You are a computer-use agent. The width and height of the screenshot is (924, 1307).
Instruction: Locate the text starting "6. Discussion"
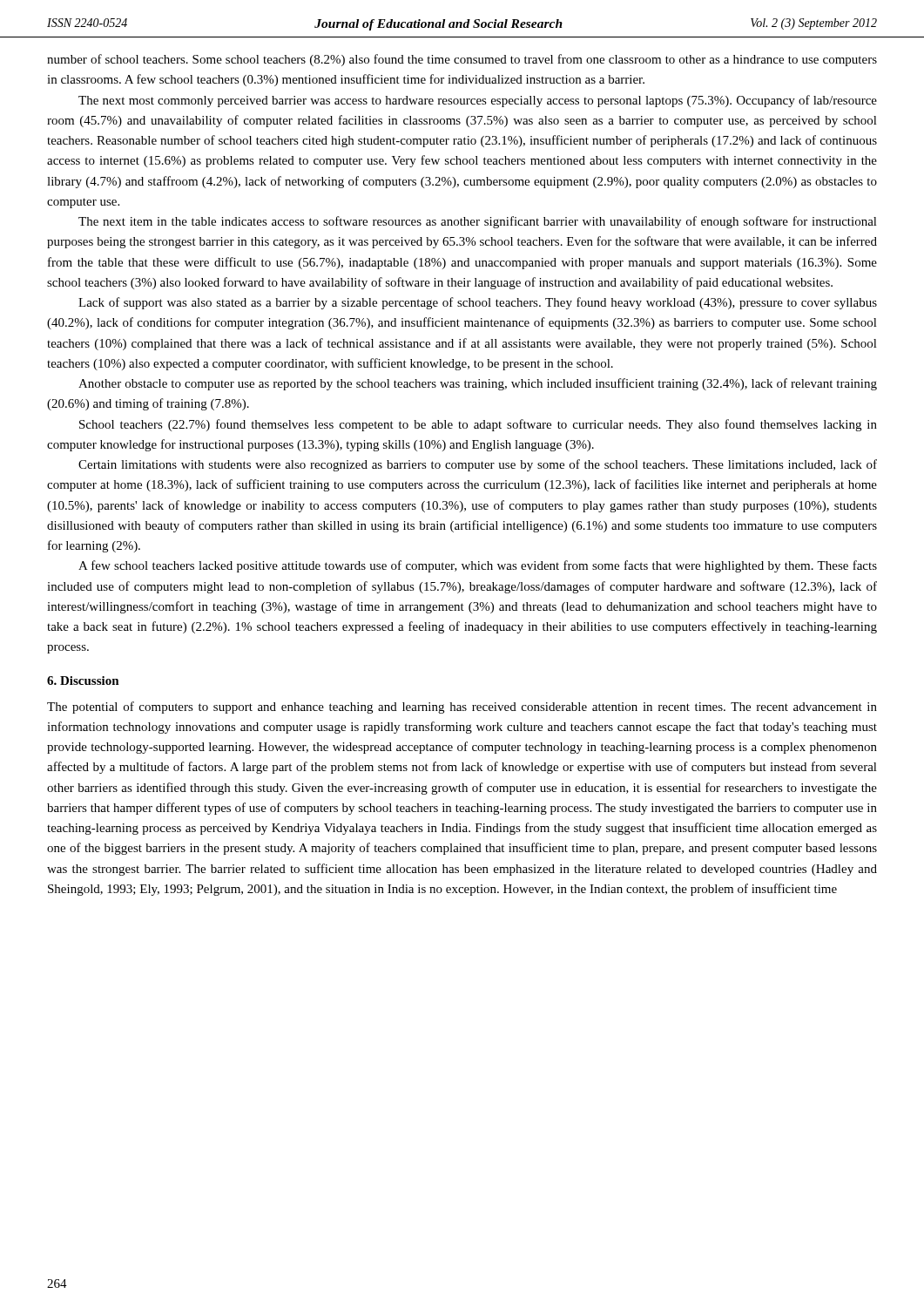pos(83,680)
